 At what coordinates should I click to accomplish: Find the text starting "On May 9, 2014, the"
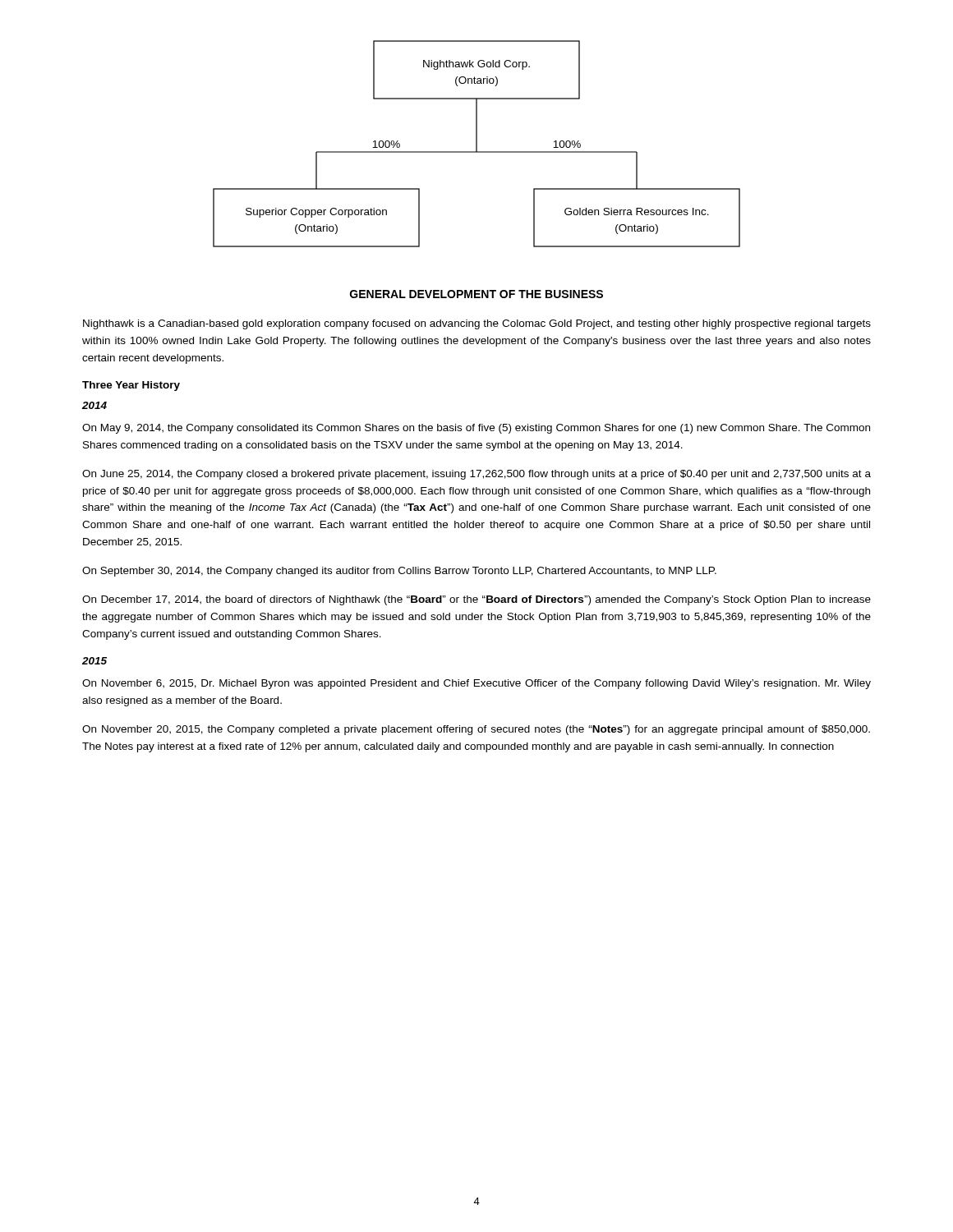[476, 436]
